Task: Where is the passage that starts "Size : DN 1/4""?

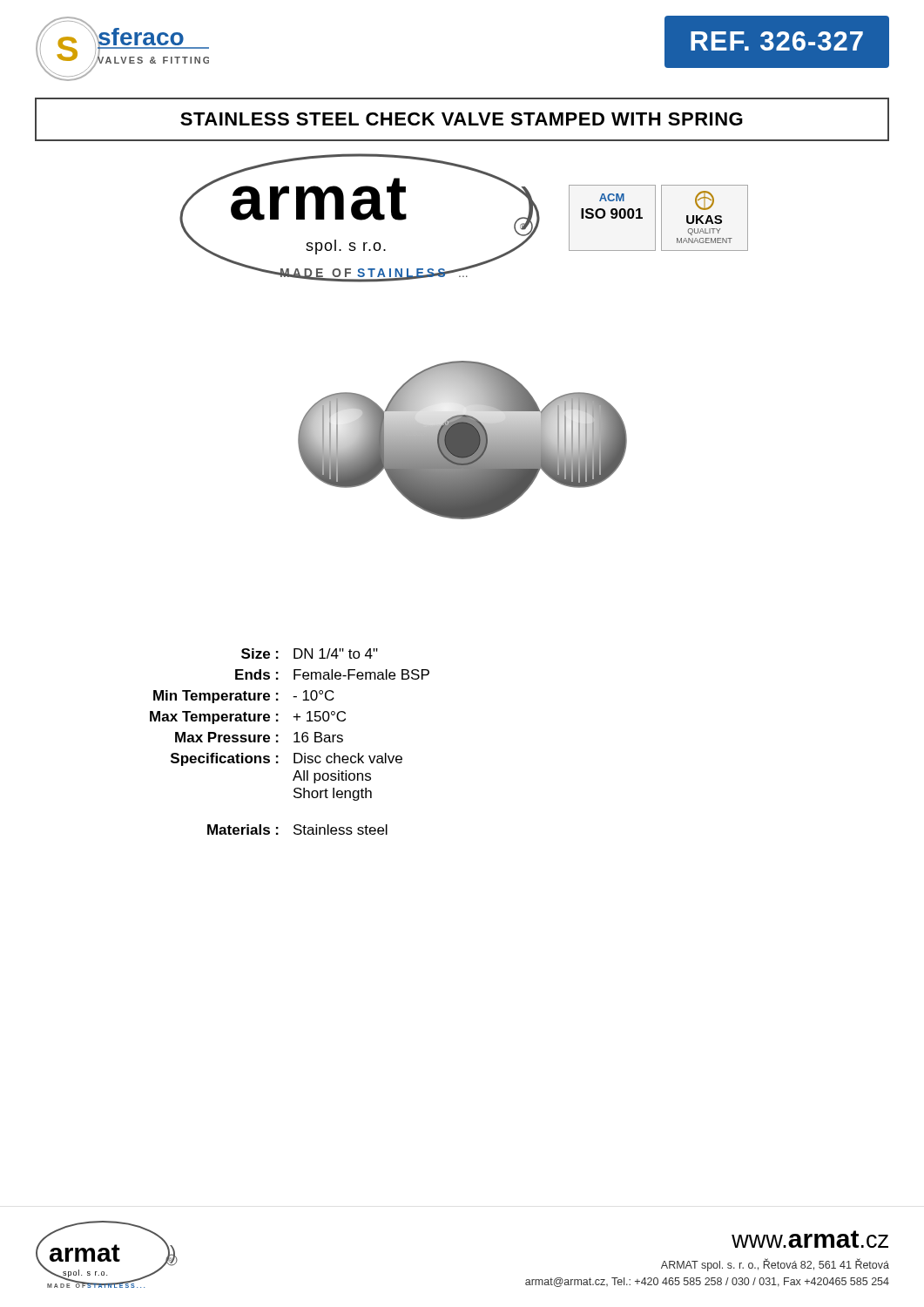Action: coord(259,743)
